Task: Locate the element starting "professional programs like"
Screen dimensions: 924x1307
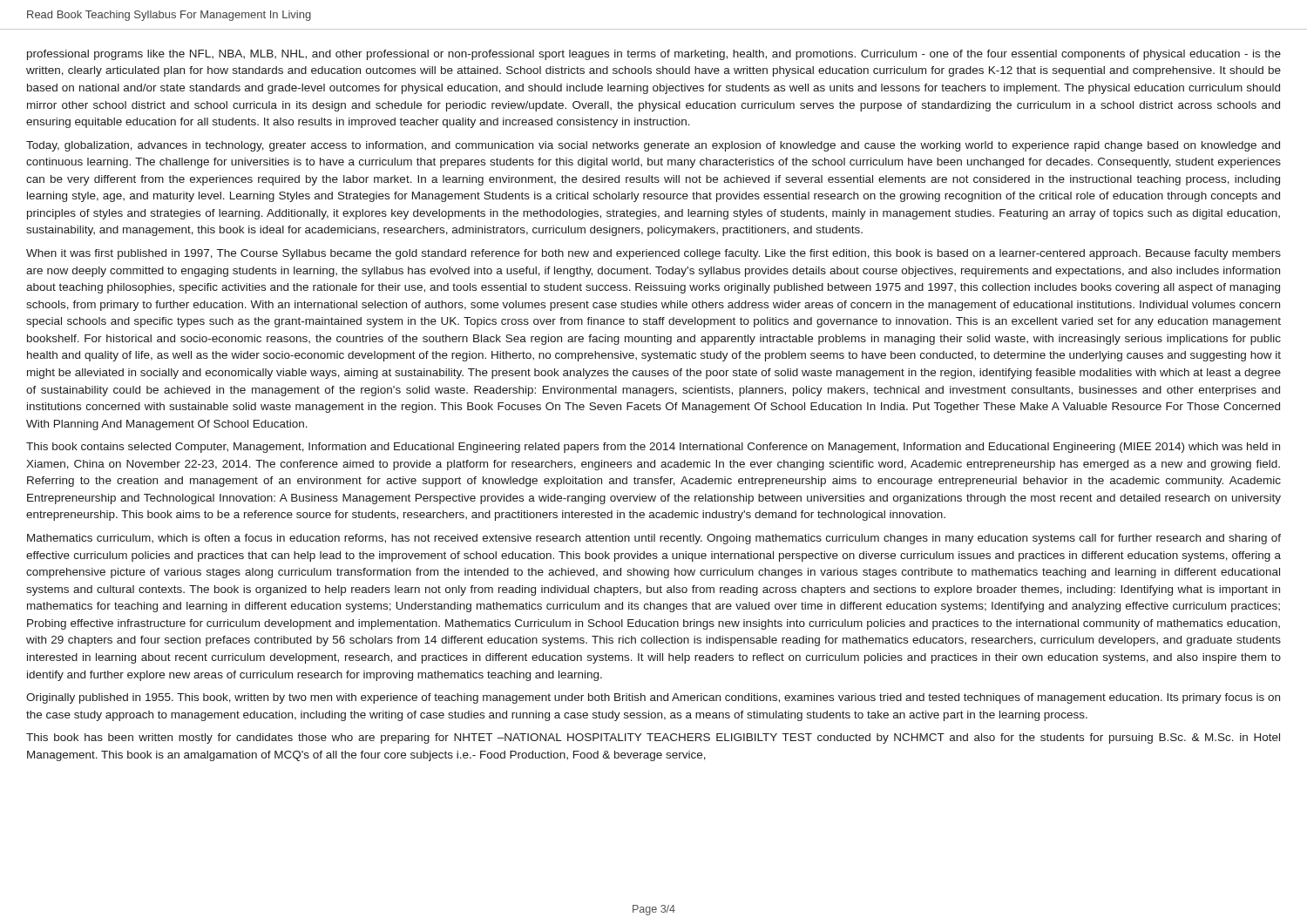Action: click(654, 87)
